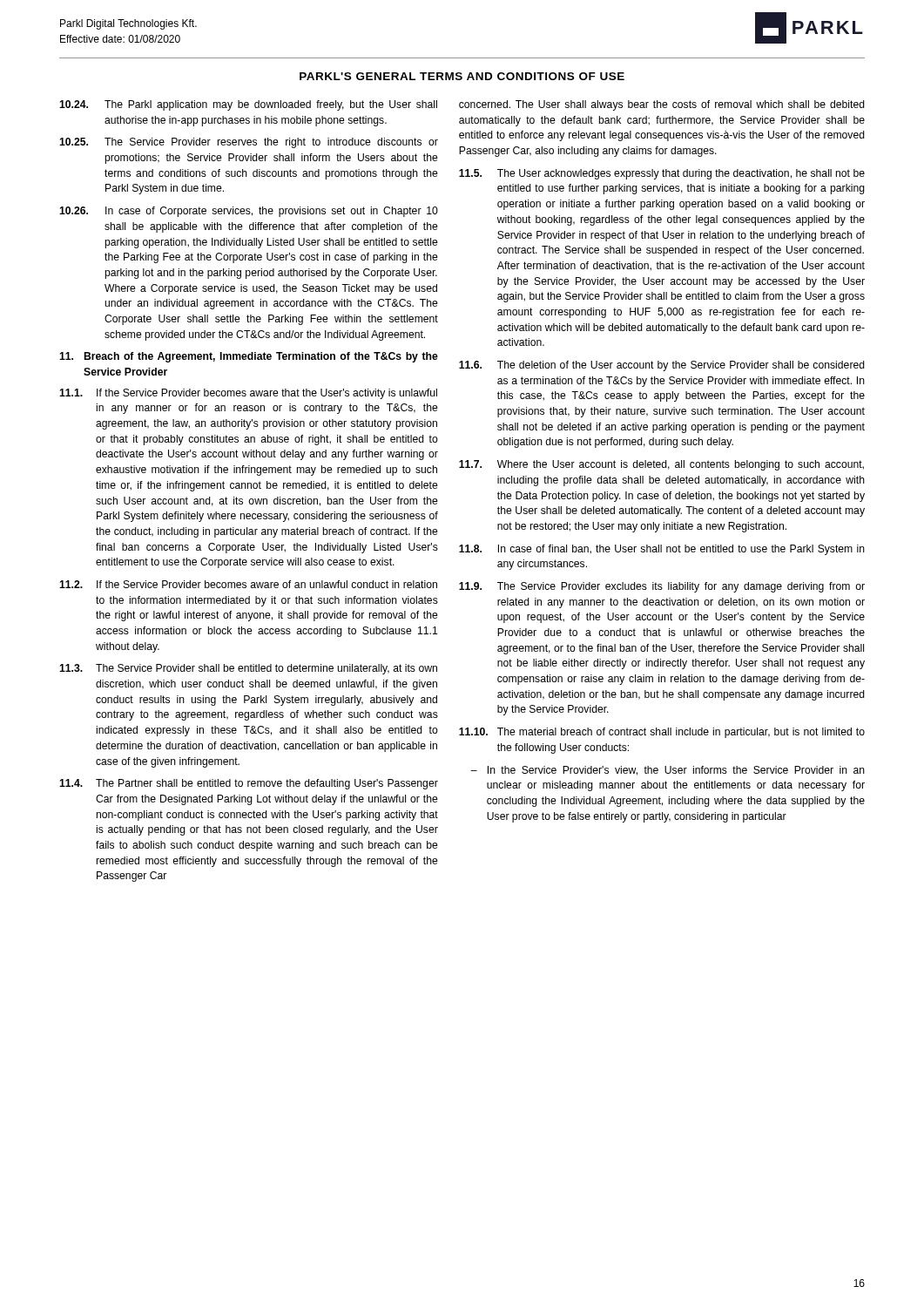Viewport: 924px width, 1307px height.
Task: Where is the passage that starts "11.7. Where the User account"?
Action: pyautogui.click(x=662, y=496)
